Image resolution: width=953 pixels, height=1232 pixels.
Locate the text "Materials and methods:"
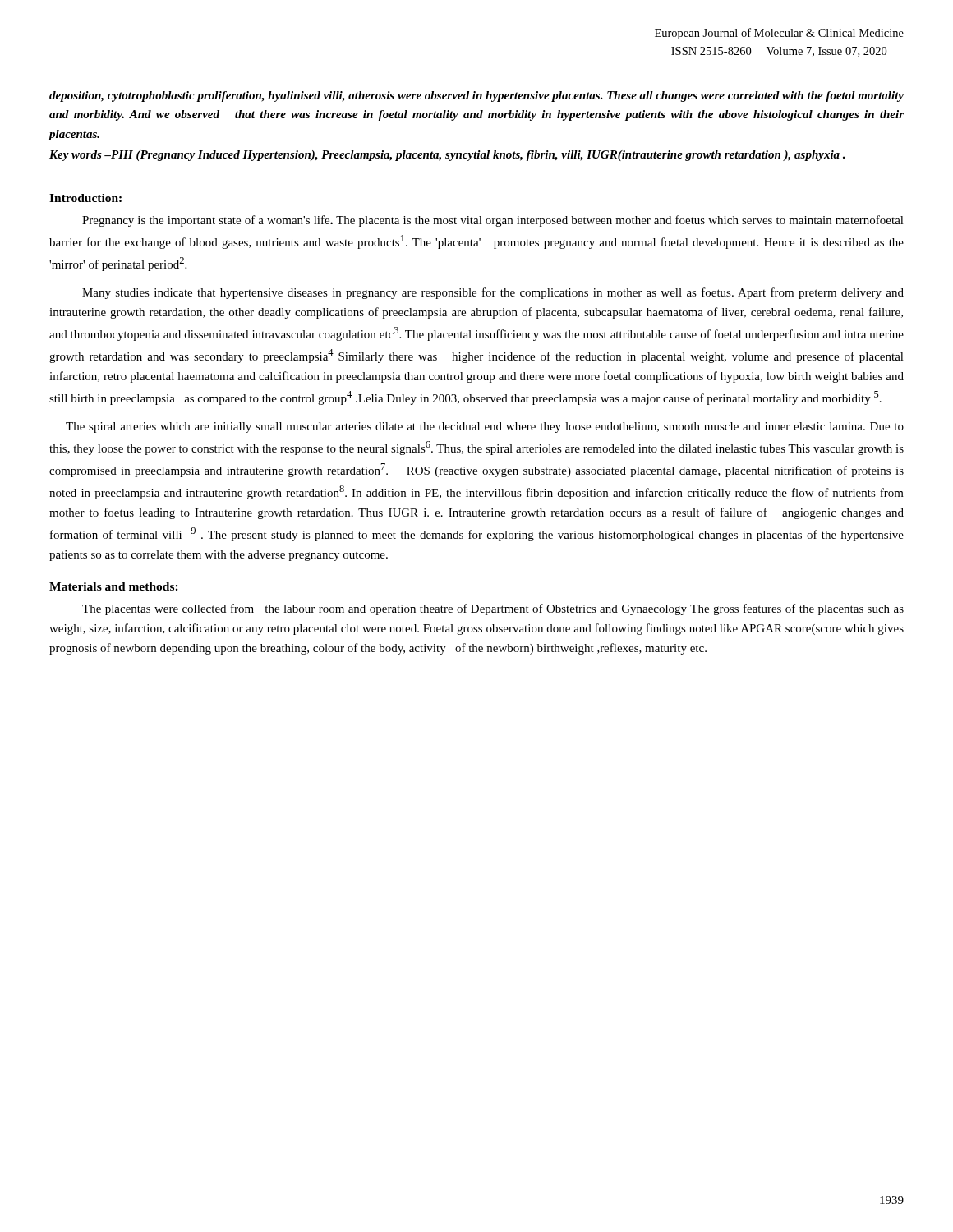pyautogui.click(x=114, y=586)
